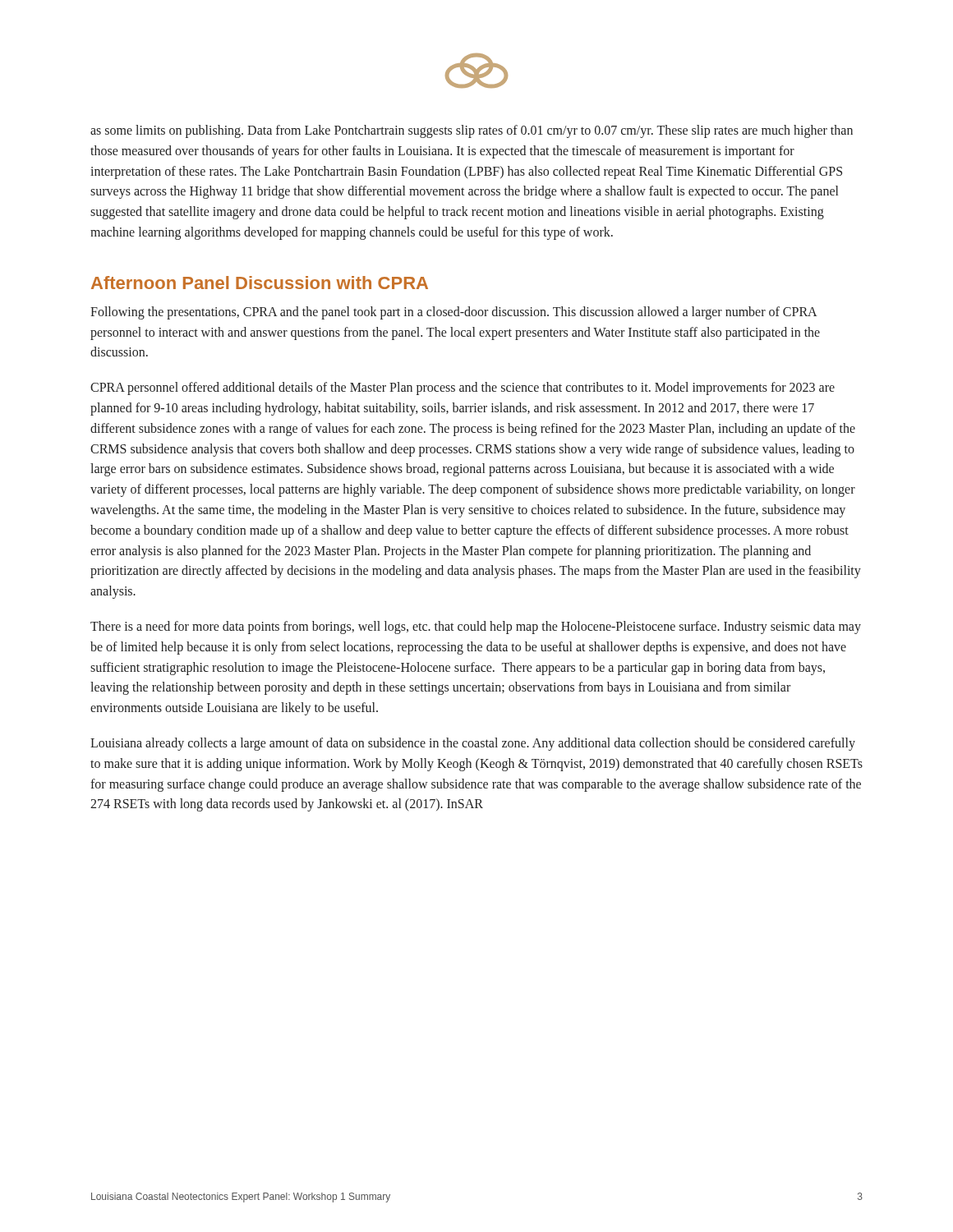Click on the passage starting "Afternoon Panel Discussion with CPRA"
Viewport: 953px width, 1232px height.
click(x=260, y=283)
